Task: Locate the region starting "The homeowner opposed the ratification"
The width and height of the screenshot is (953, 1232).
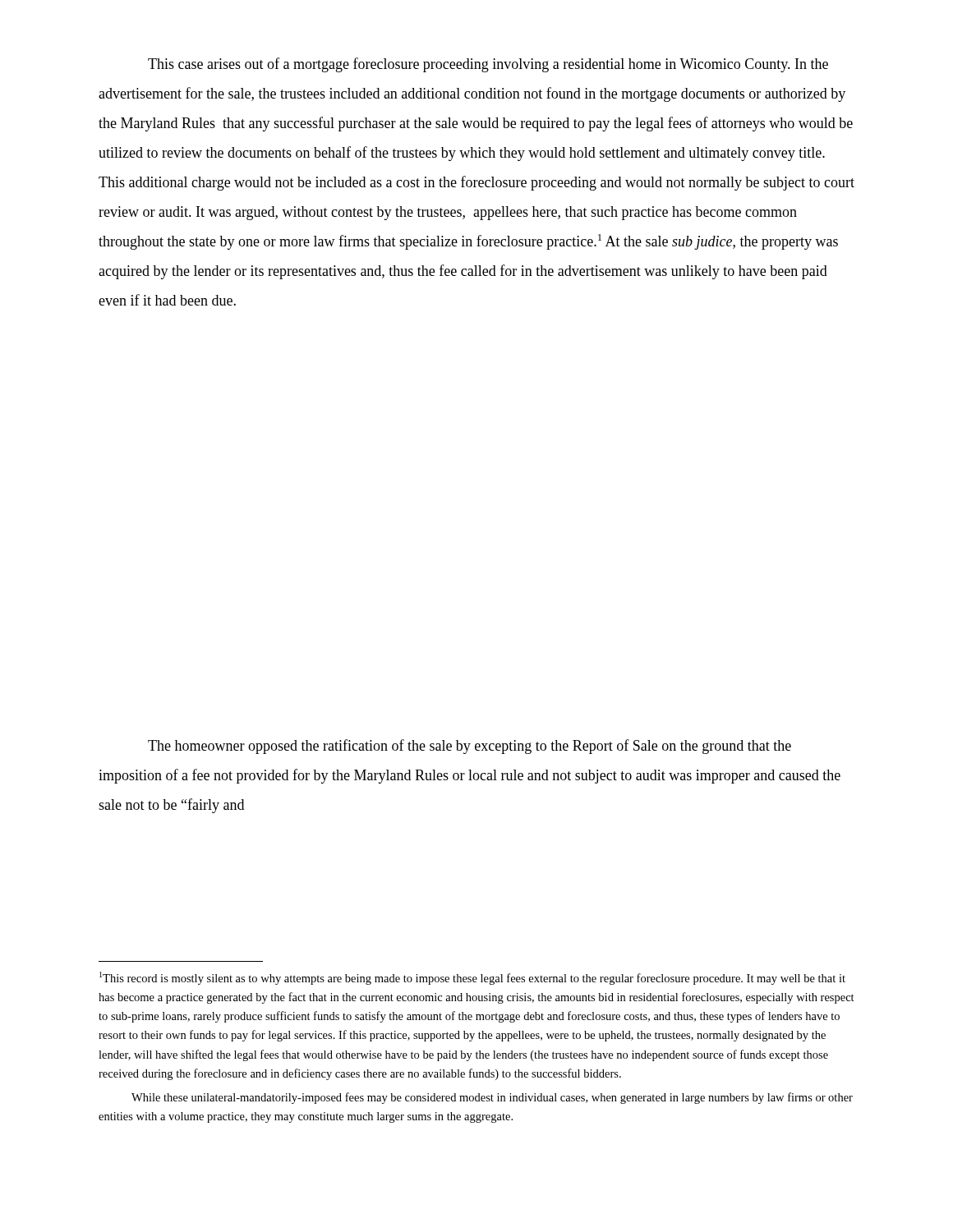Action: point(476,775)
